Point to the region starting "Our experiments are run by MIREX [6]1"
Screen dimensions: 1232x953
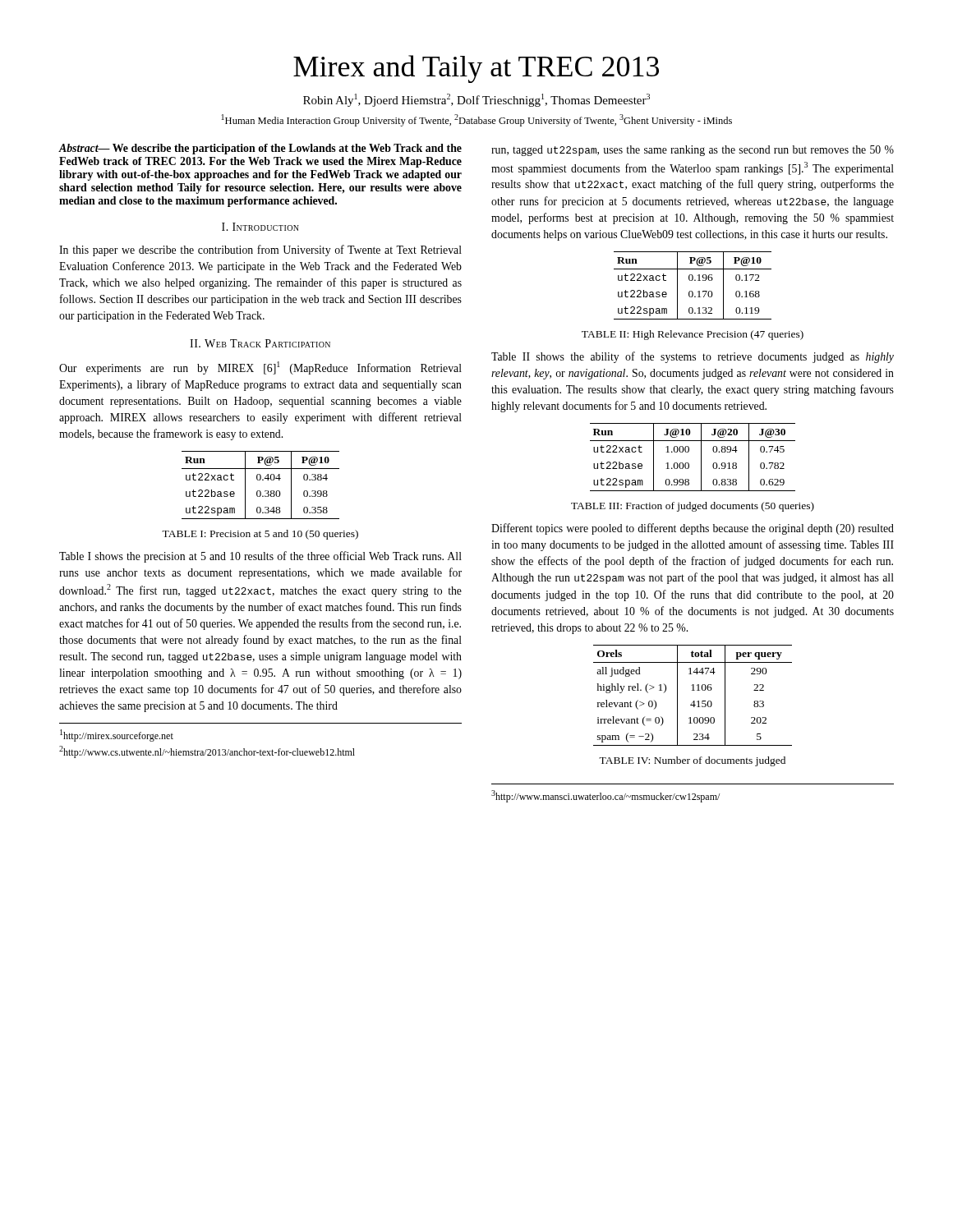click(260, 400)
